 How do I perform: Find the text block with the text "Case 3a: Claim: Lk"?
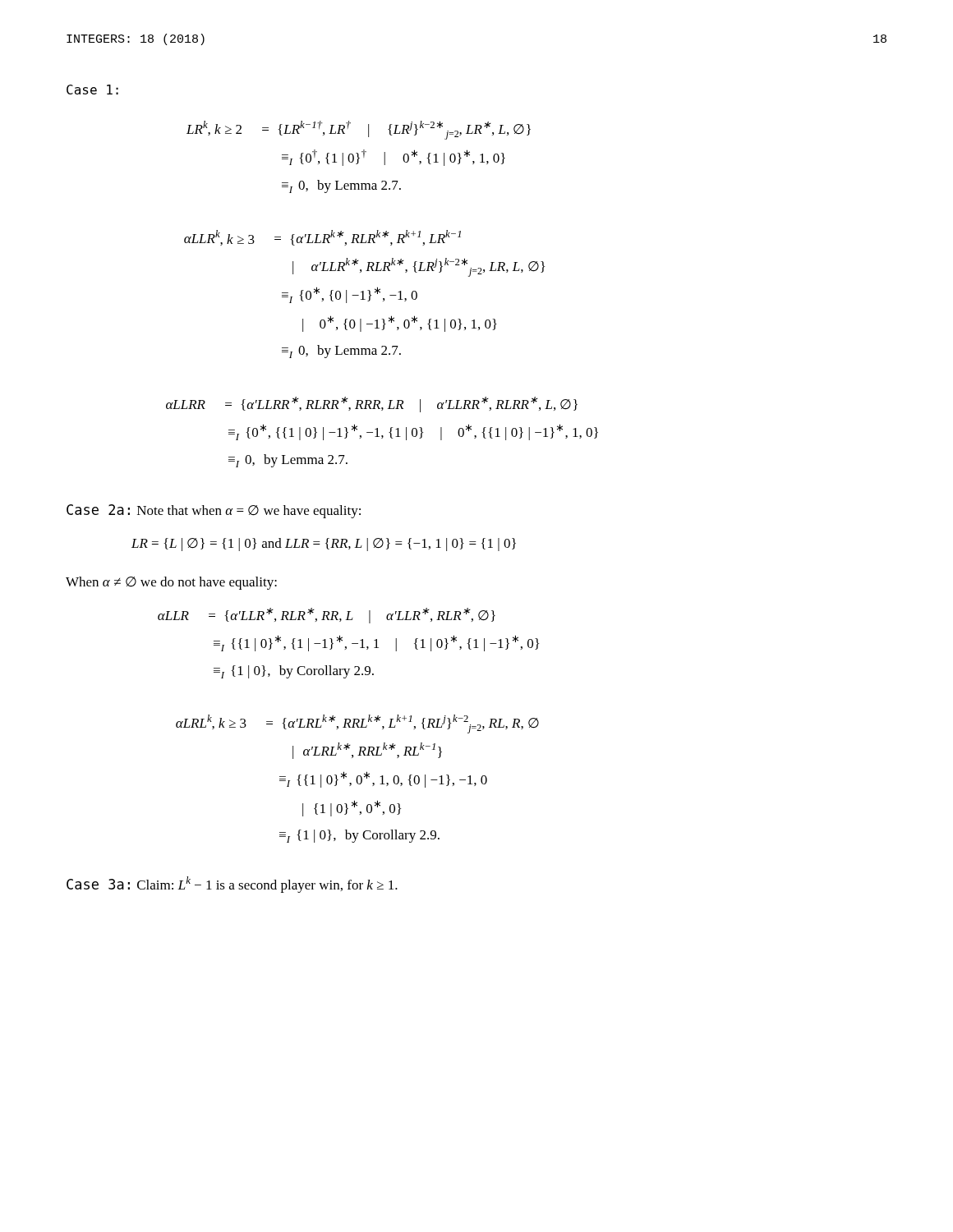[232, 884]
